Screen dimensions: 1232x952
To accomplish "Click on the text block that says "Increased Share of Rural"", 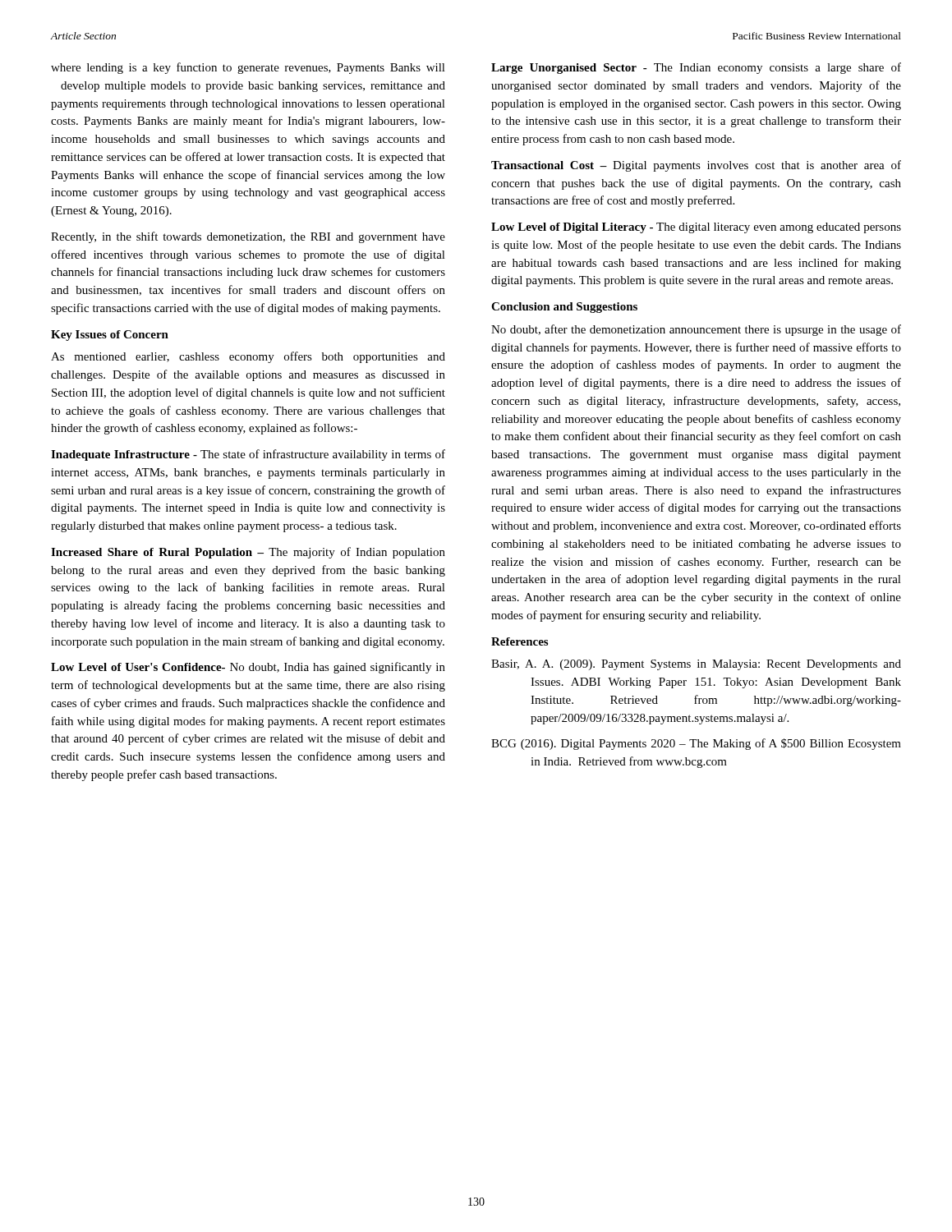I will 248,597.
